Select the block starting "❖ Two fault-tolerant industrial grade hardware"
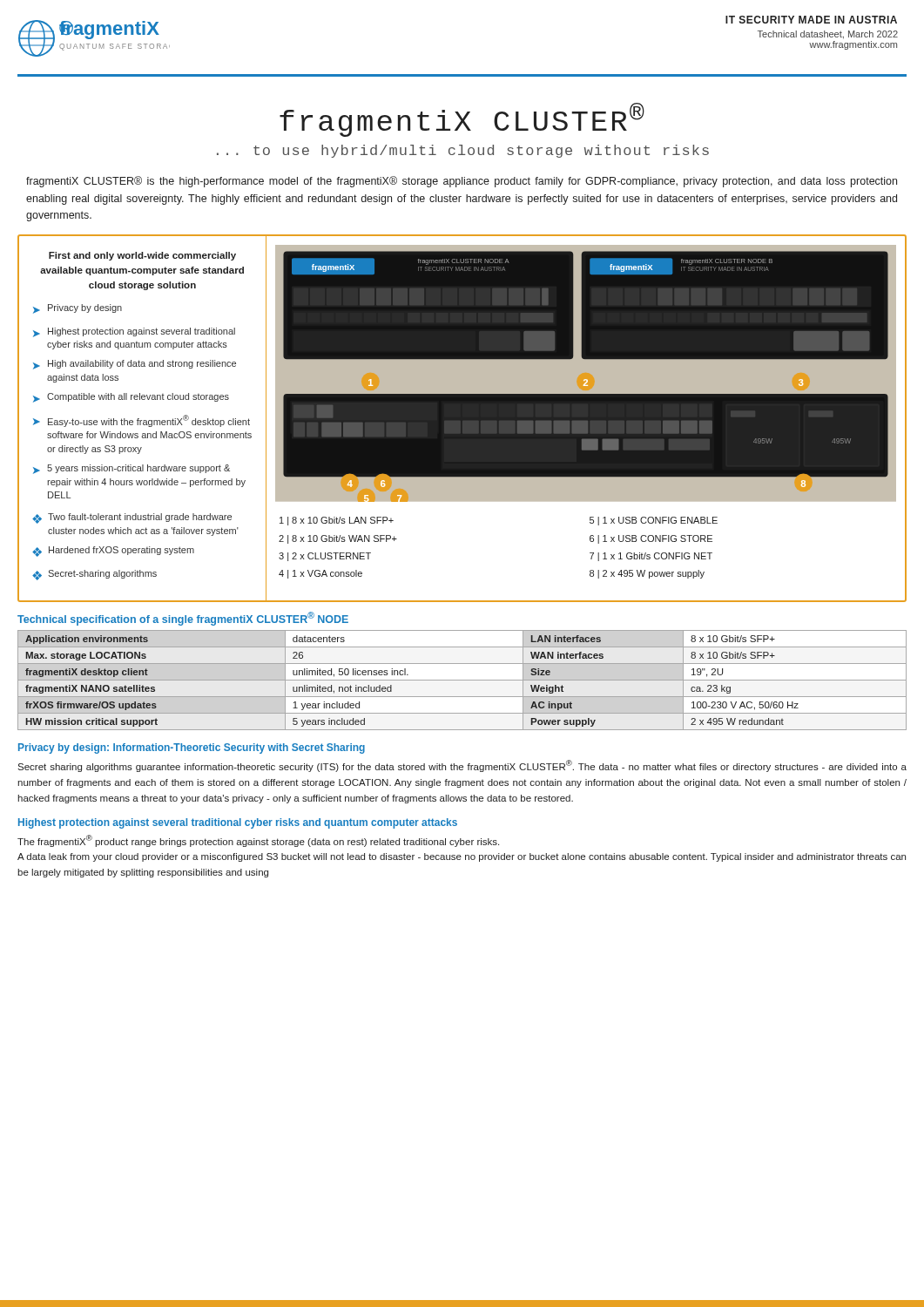The height and width of the screenshot is (1307, 924). pos(142,524)
